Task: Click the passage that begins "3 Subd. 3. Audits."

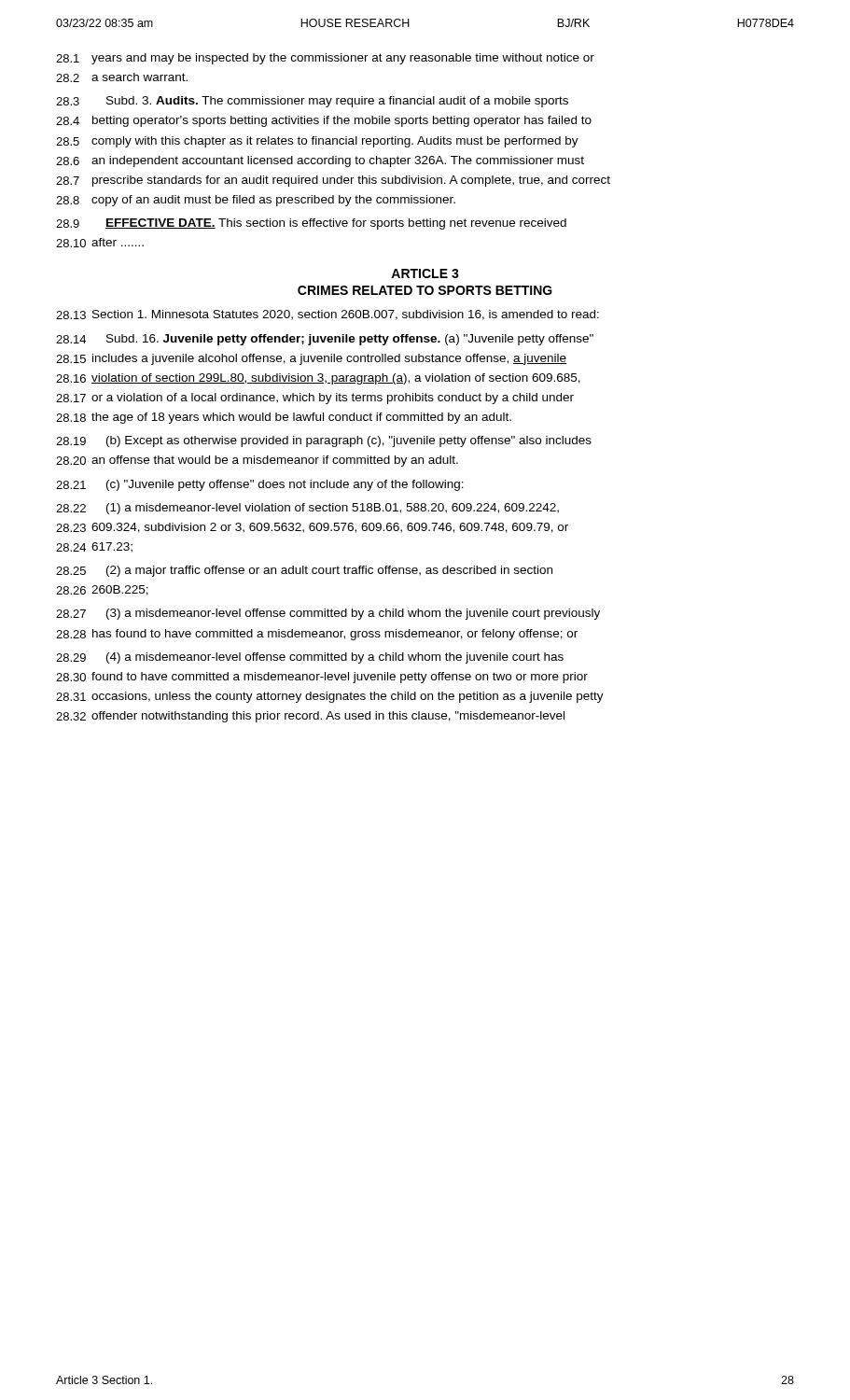Action: pyautogui.click(x=425, y=102)
